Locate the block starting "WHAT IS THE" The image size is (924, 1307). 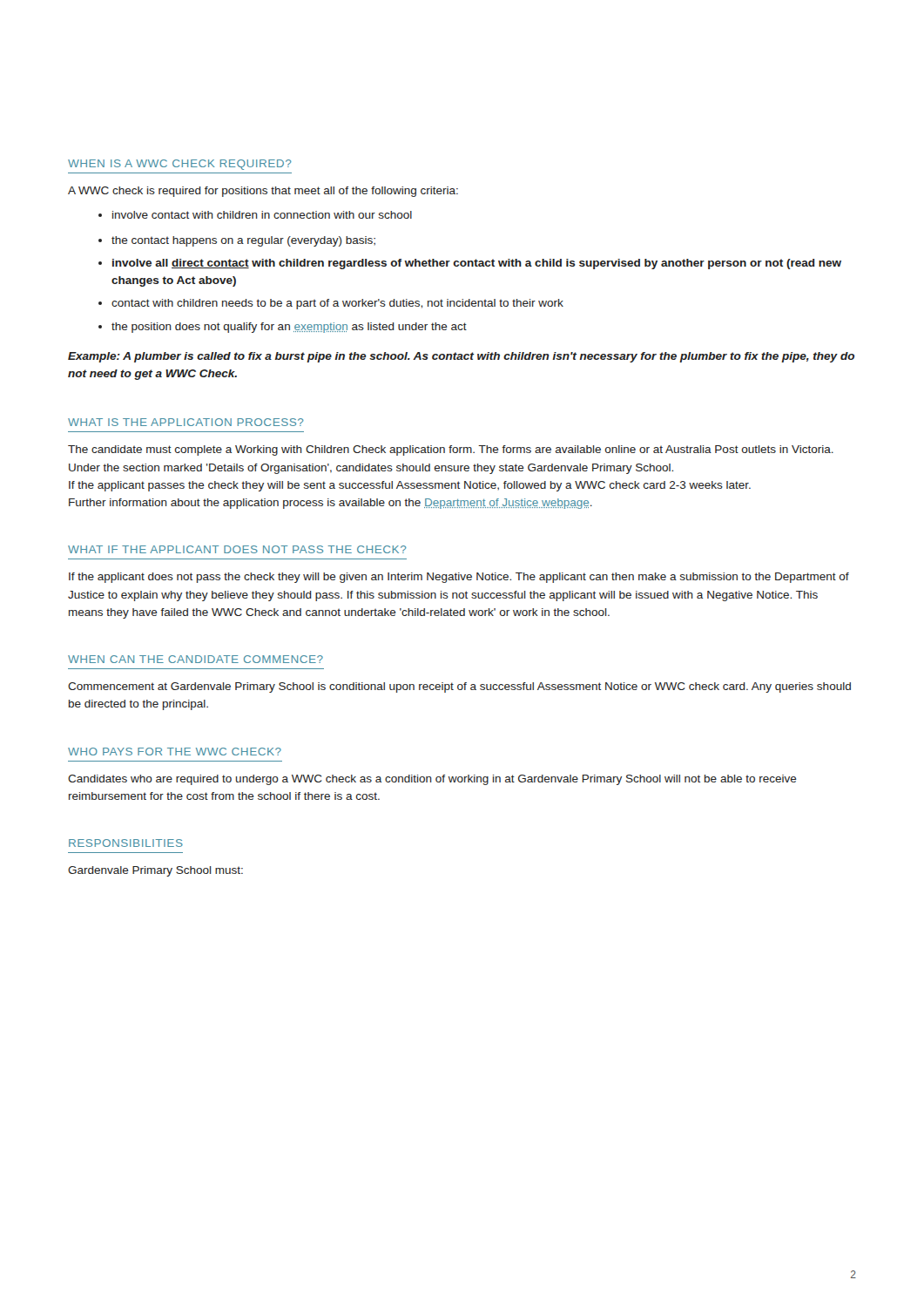(186, 422)
